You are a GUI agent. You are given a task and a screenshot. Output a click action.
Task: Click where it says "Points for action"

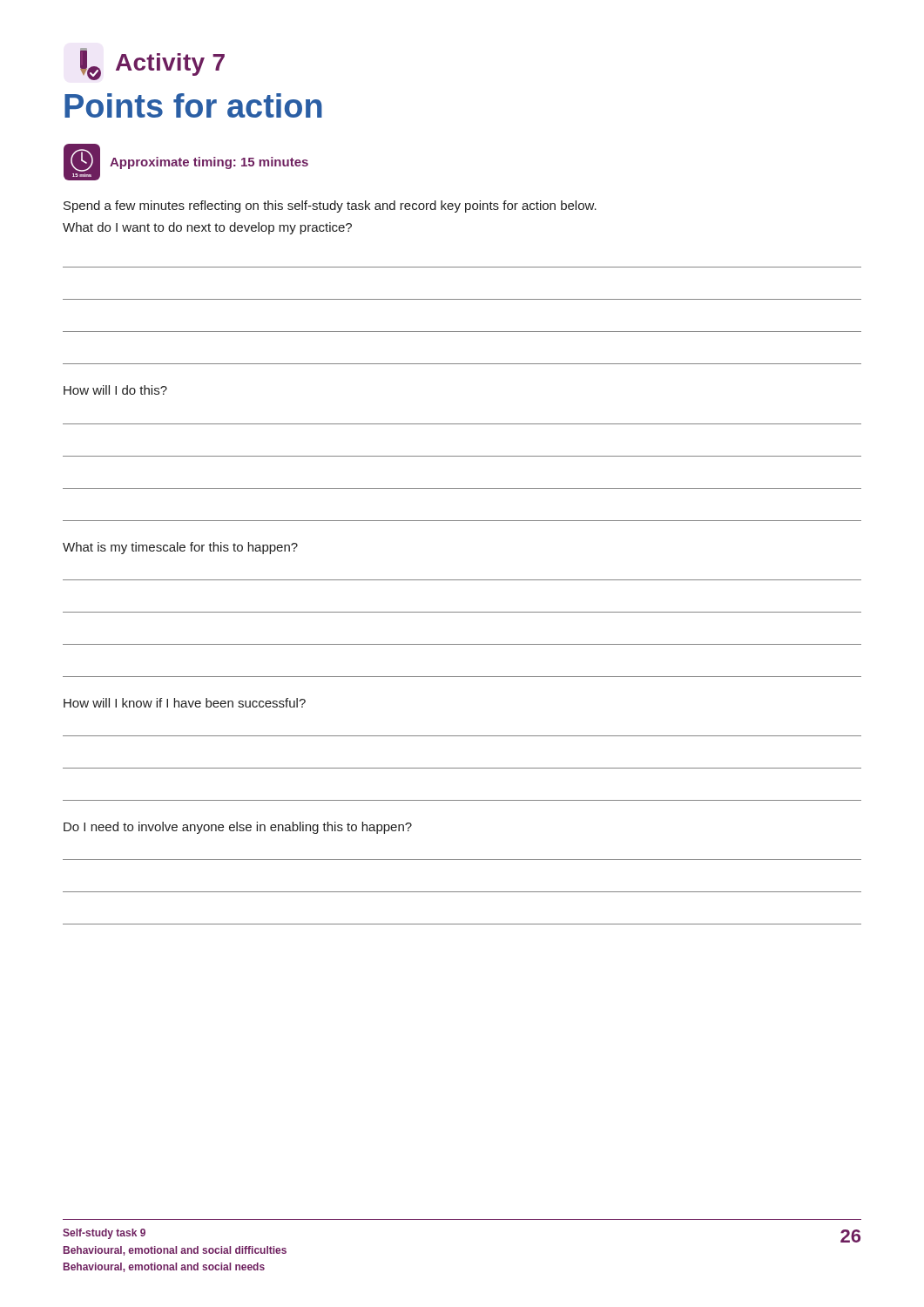(x=193, y=105)
